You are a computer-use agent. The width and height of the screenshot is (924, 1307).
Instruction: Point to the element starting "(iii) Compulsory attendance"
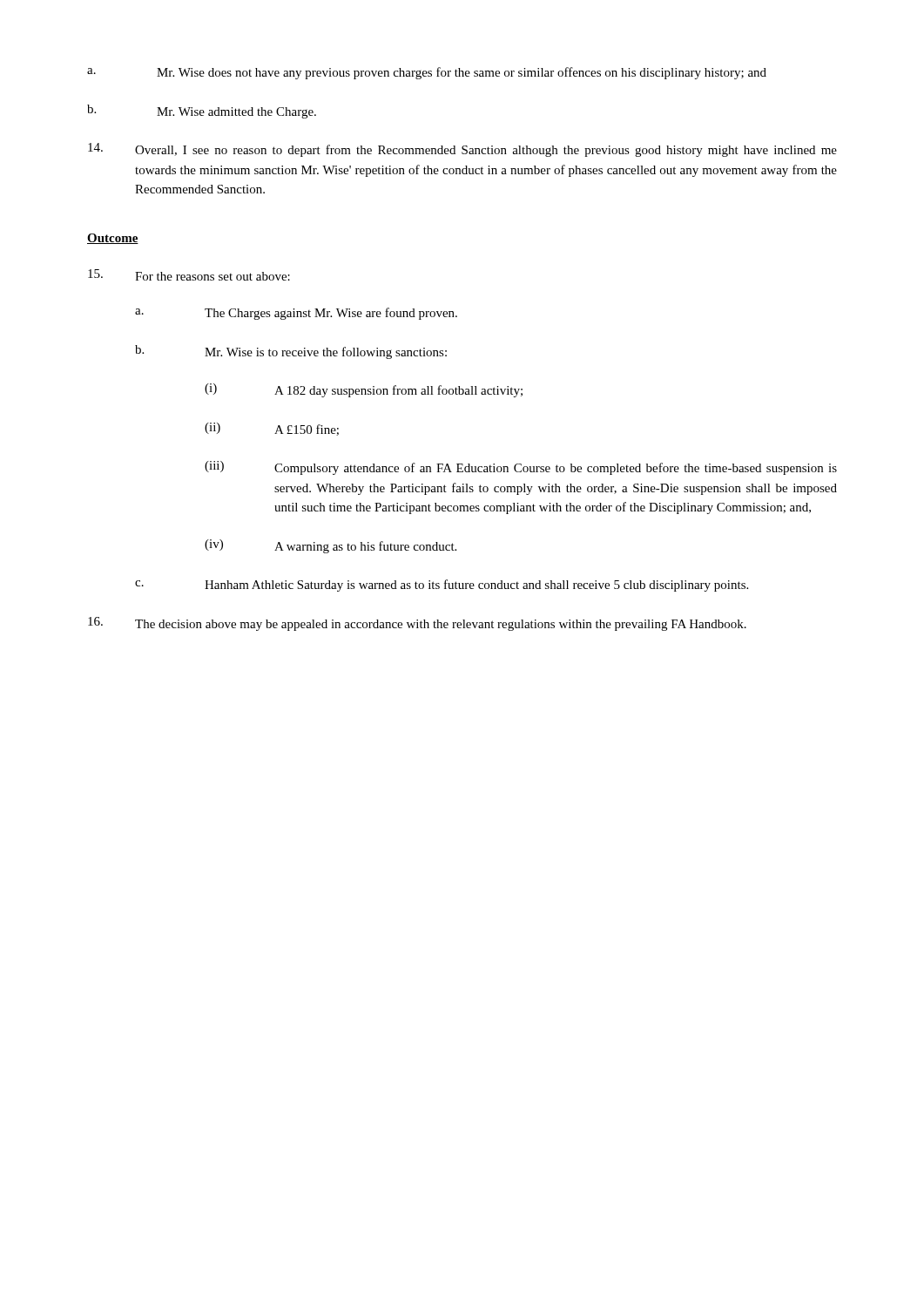[521, 488]
